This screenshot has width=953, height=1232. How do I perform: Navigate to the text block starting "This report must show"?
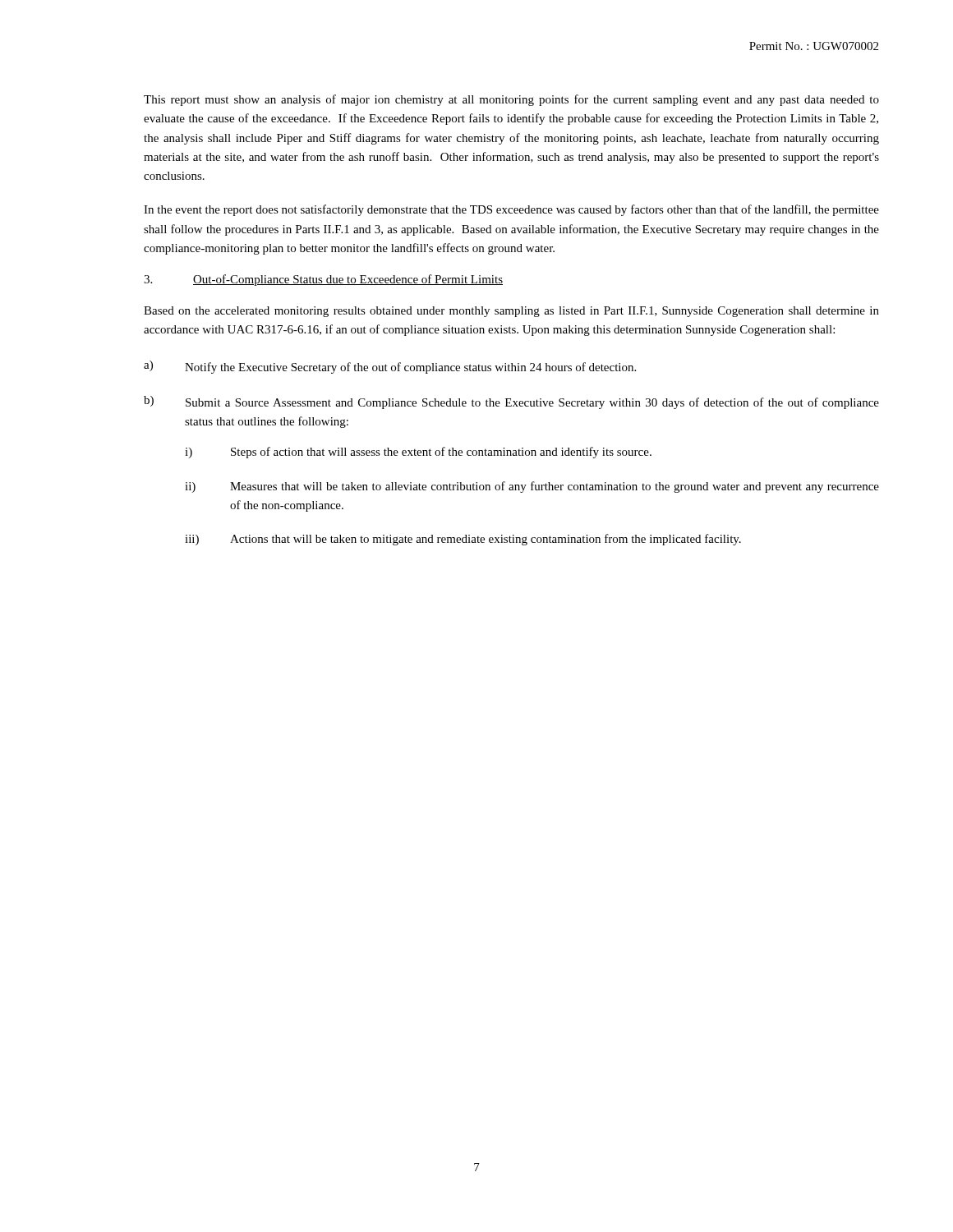tap(511, 138)
